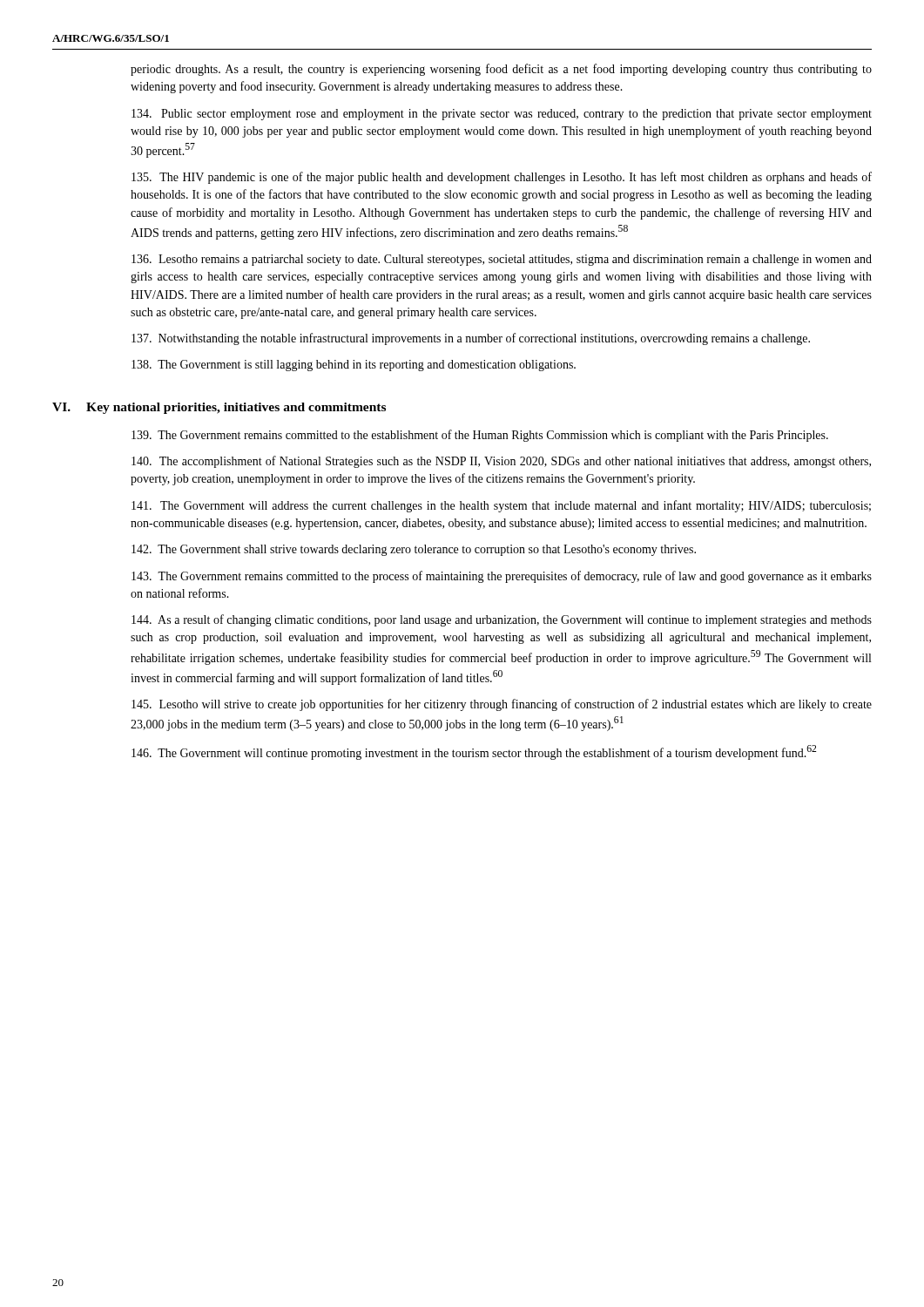Select the text starting "The Government is still lagging"
This screenshot has width=924, height=1307.
pos(354,365)
